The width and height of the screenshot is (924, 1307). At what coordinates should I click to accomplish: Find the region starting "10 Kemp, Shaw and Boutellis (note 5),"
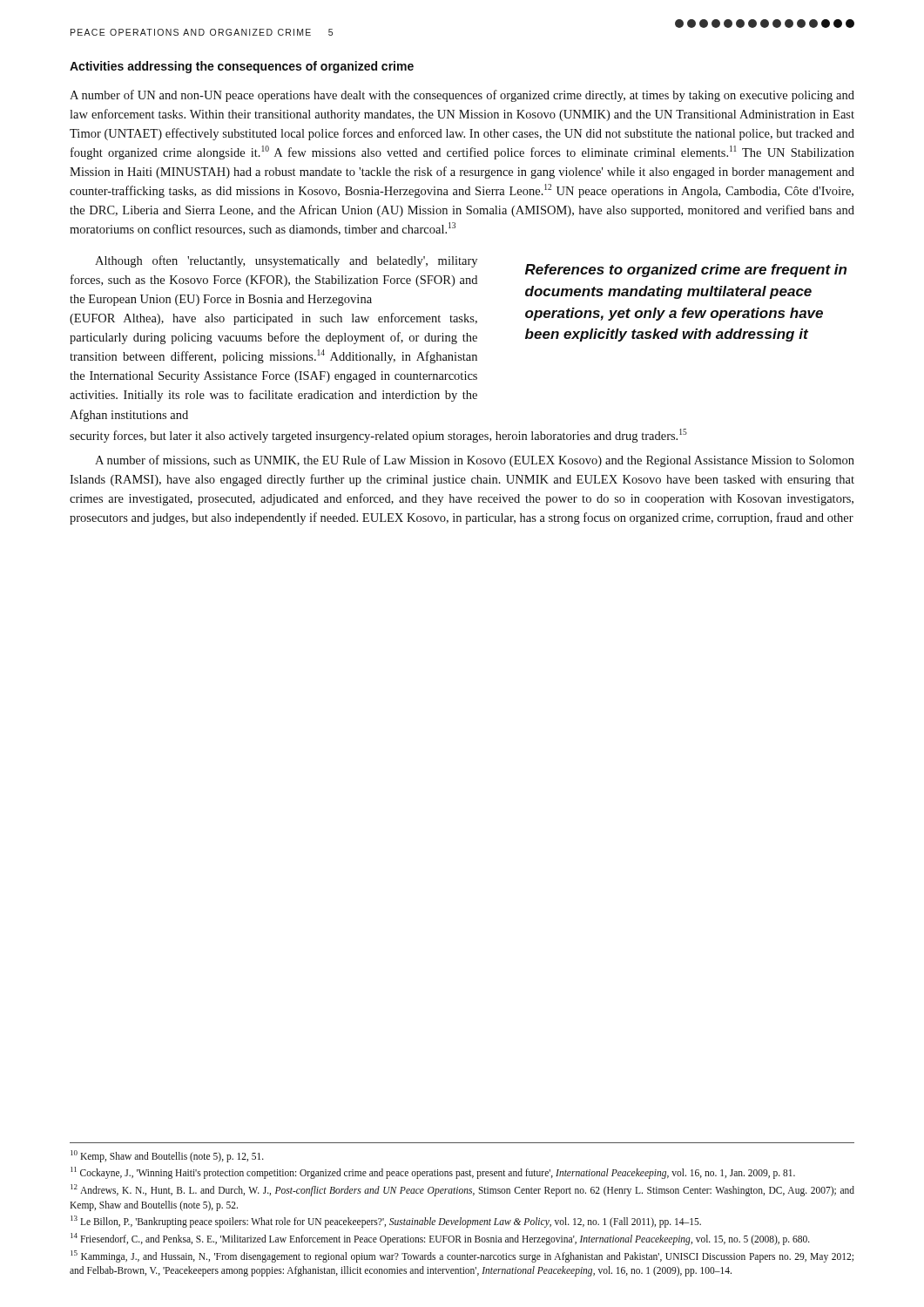click(167, 1155)
